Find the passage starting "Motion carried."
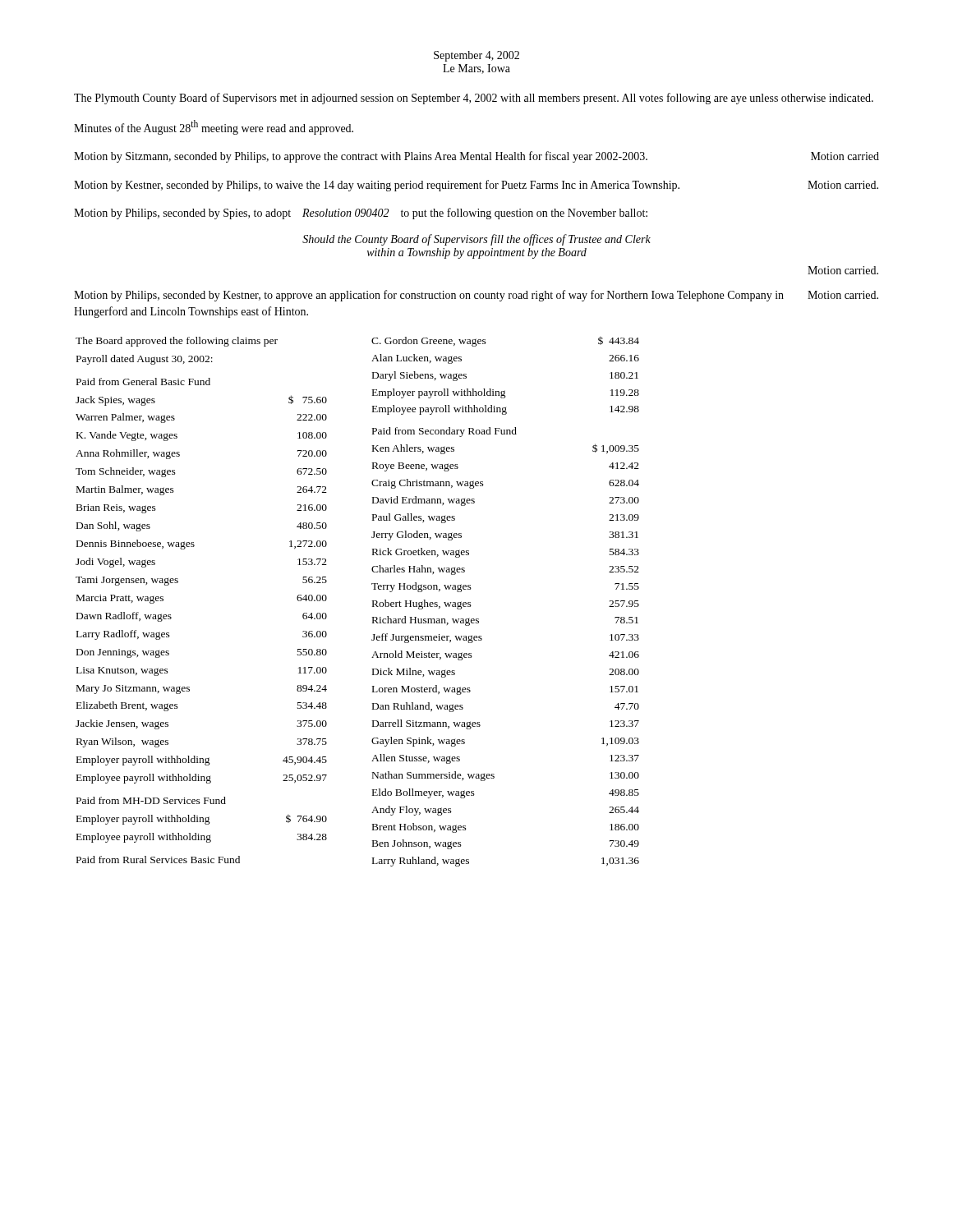 point(843,271)
